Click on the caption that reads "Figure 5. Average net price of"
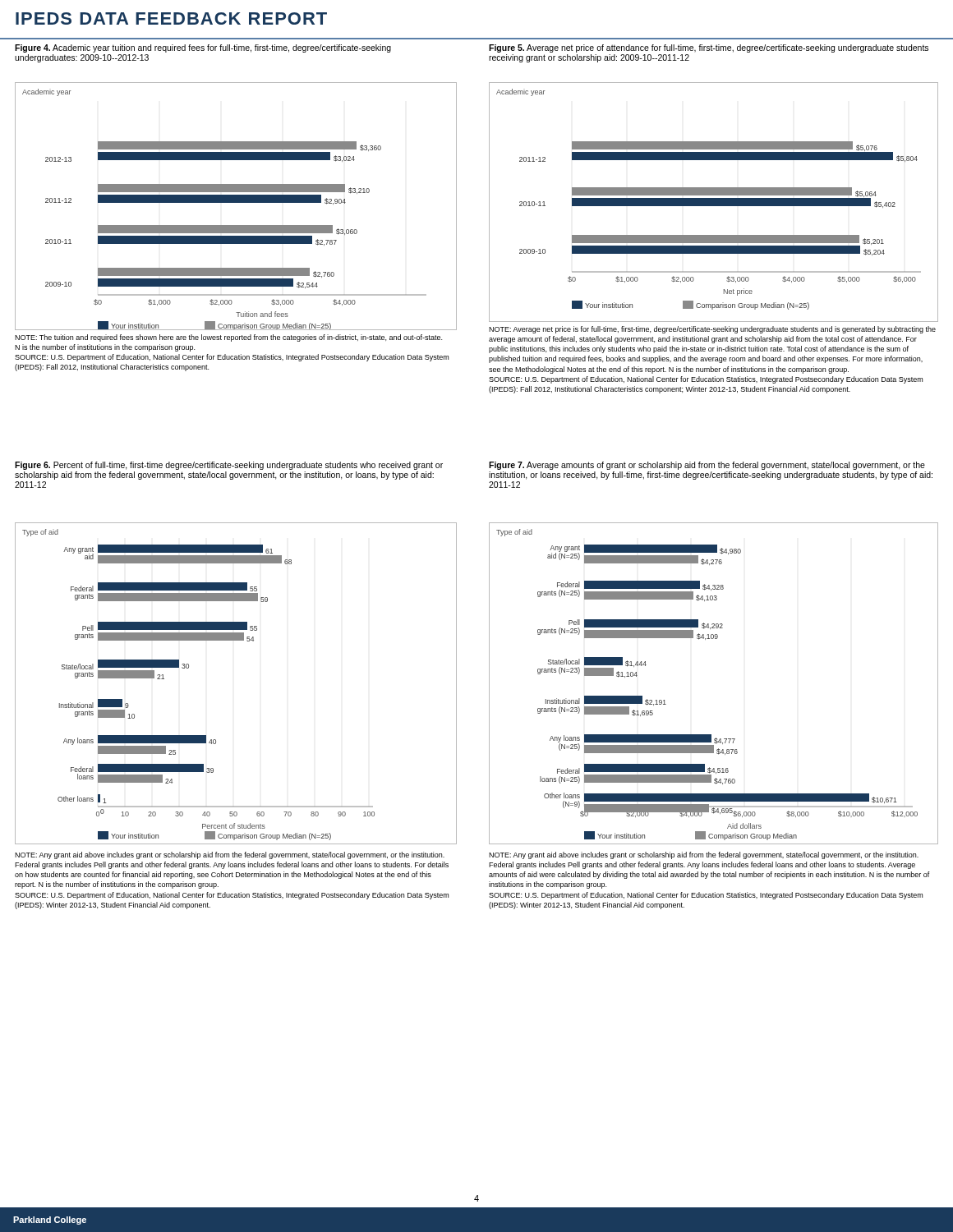Screen dimensions: 1232x953 (709, 53)
